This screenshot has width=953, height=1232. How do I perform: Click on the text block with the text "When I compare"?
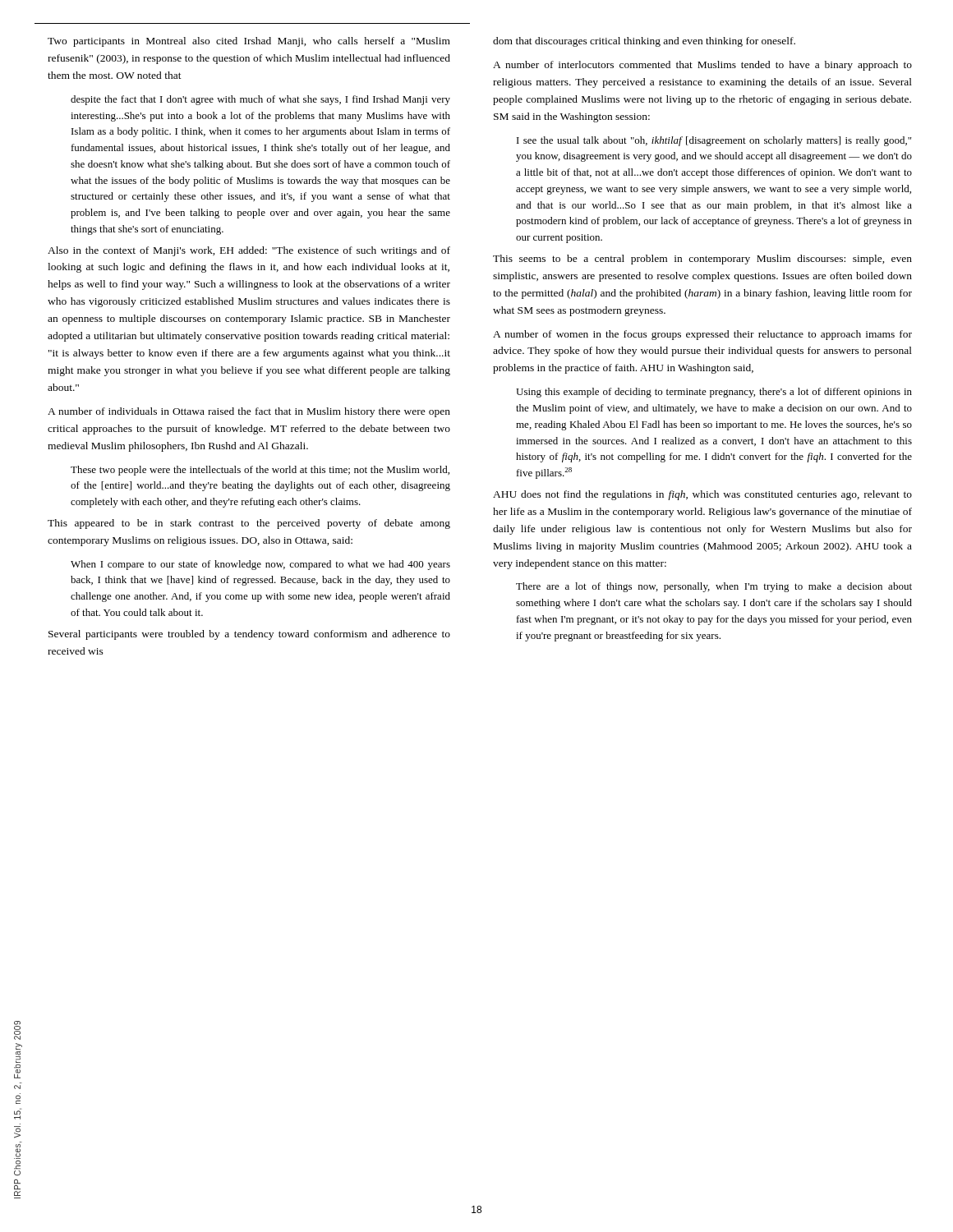click(x=260, y=588)
